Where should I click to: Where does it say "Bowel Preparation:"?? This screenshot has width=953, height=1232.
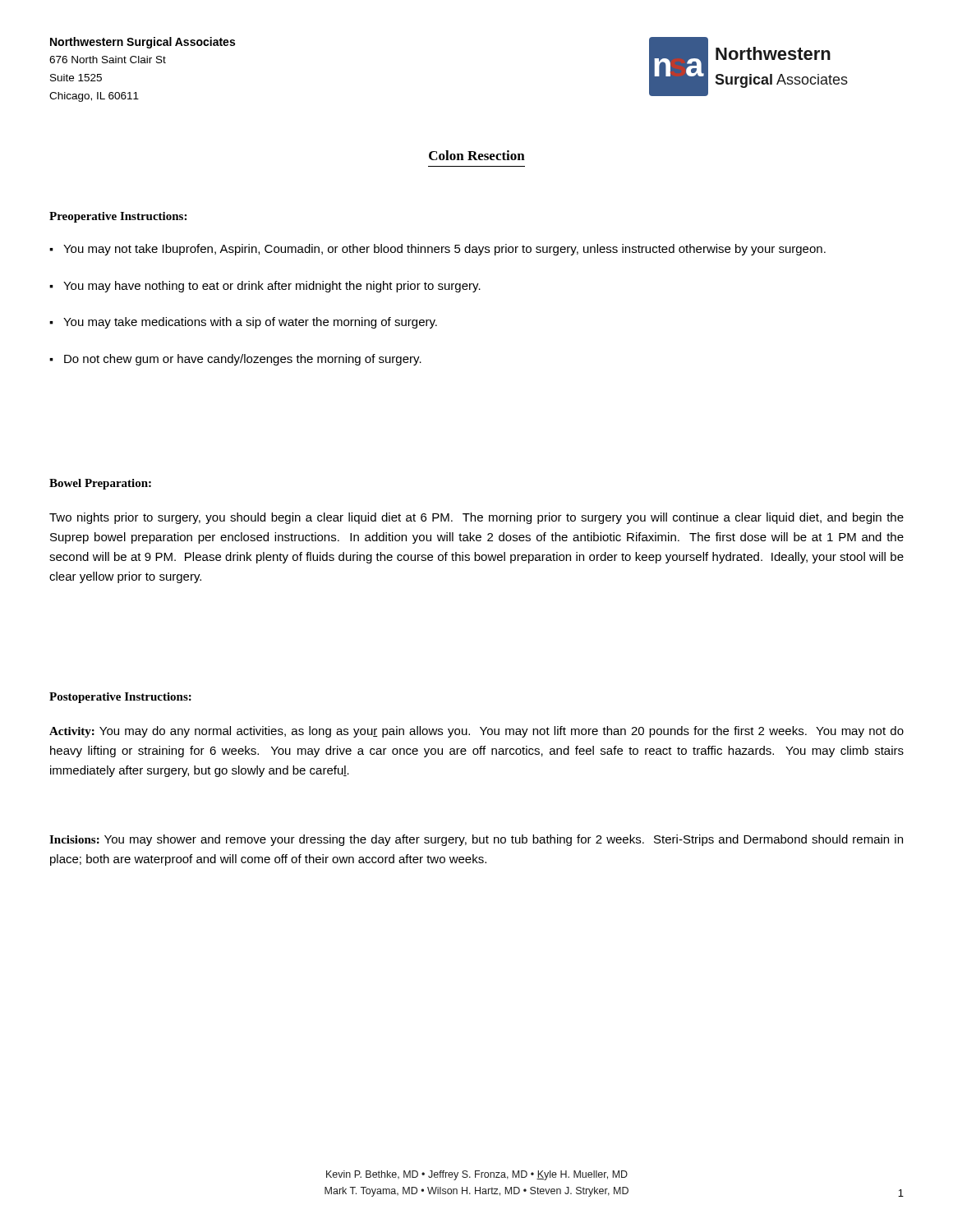[x=101, y=483]
